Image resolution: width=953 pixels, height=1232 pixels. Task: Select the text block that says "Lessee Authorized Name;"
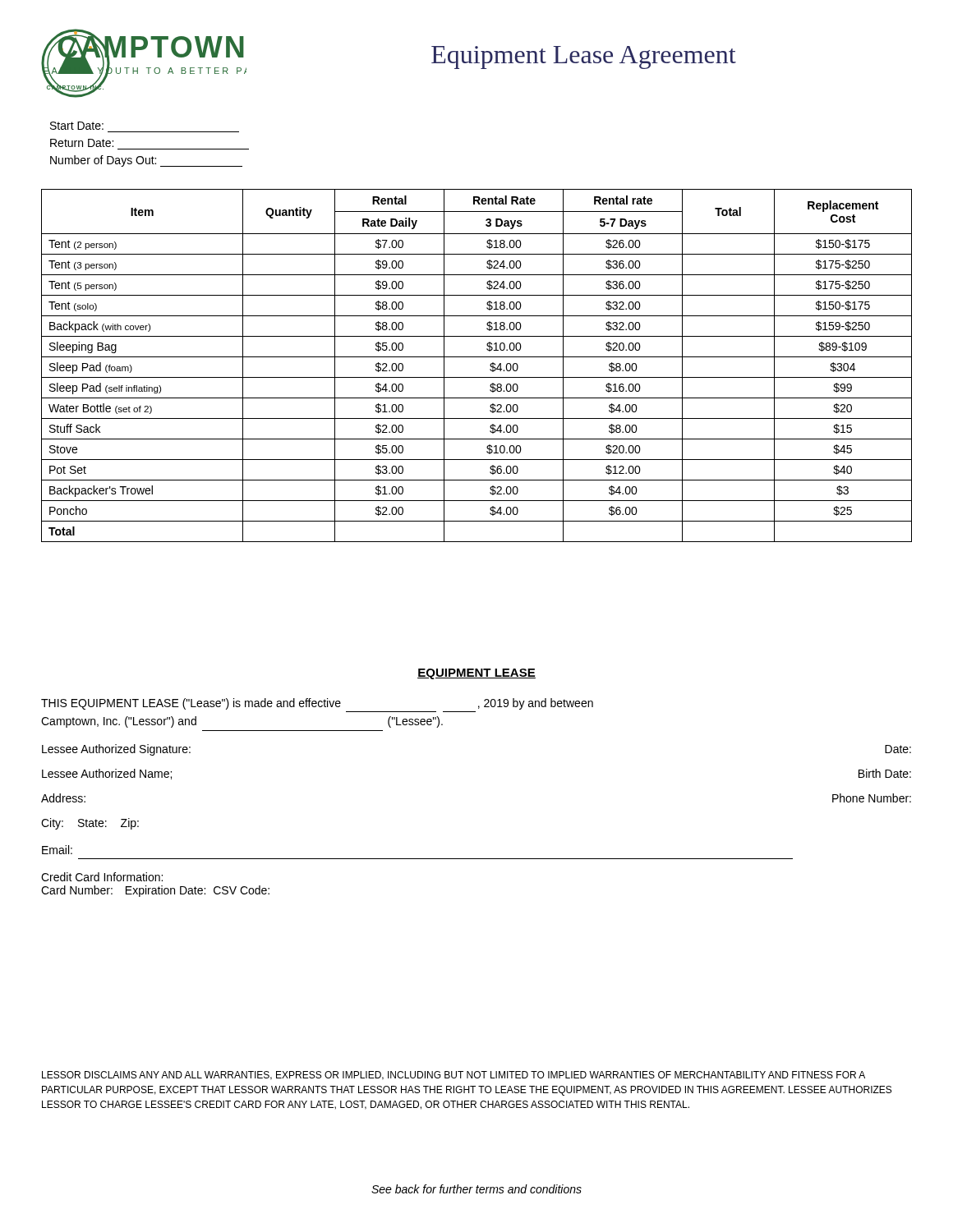coord(106,774)
